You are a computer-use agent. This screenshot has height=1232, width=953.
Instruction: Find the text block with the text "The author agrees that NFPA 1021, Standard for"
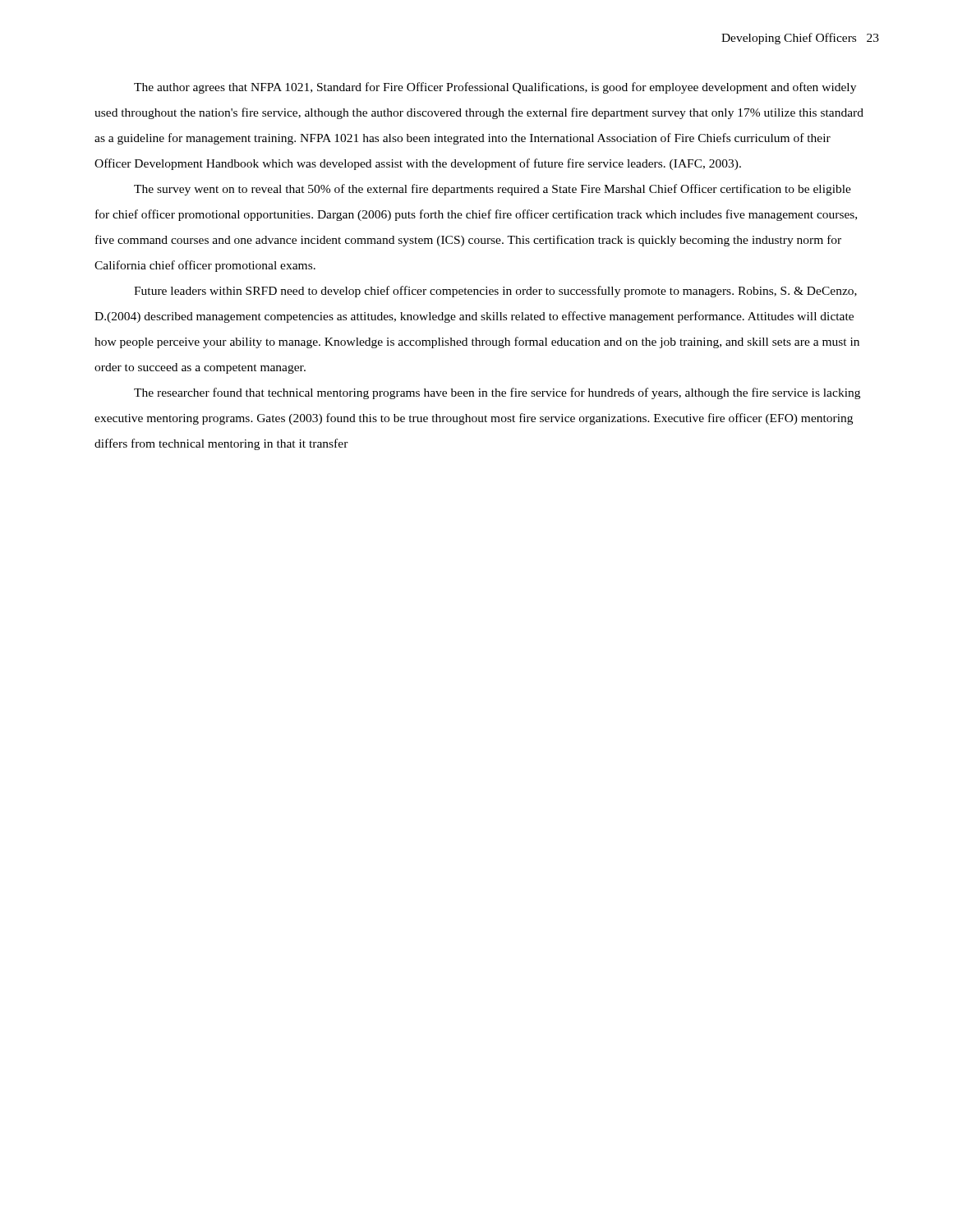pyautogui.click(x=481, y=125)
